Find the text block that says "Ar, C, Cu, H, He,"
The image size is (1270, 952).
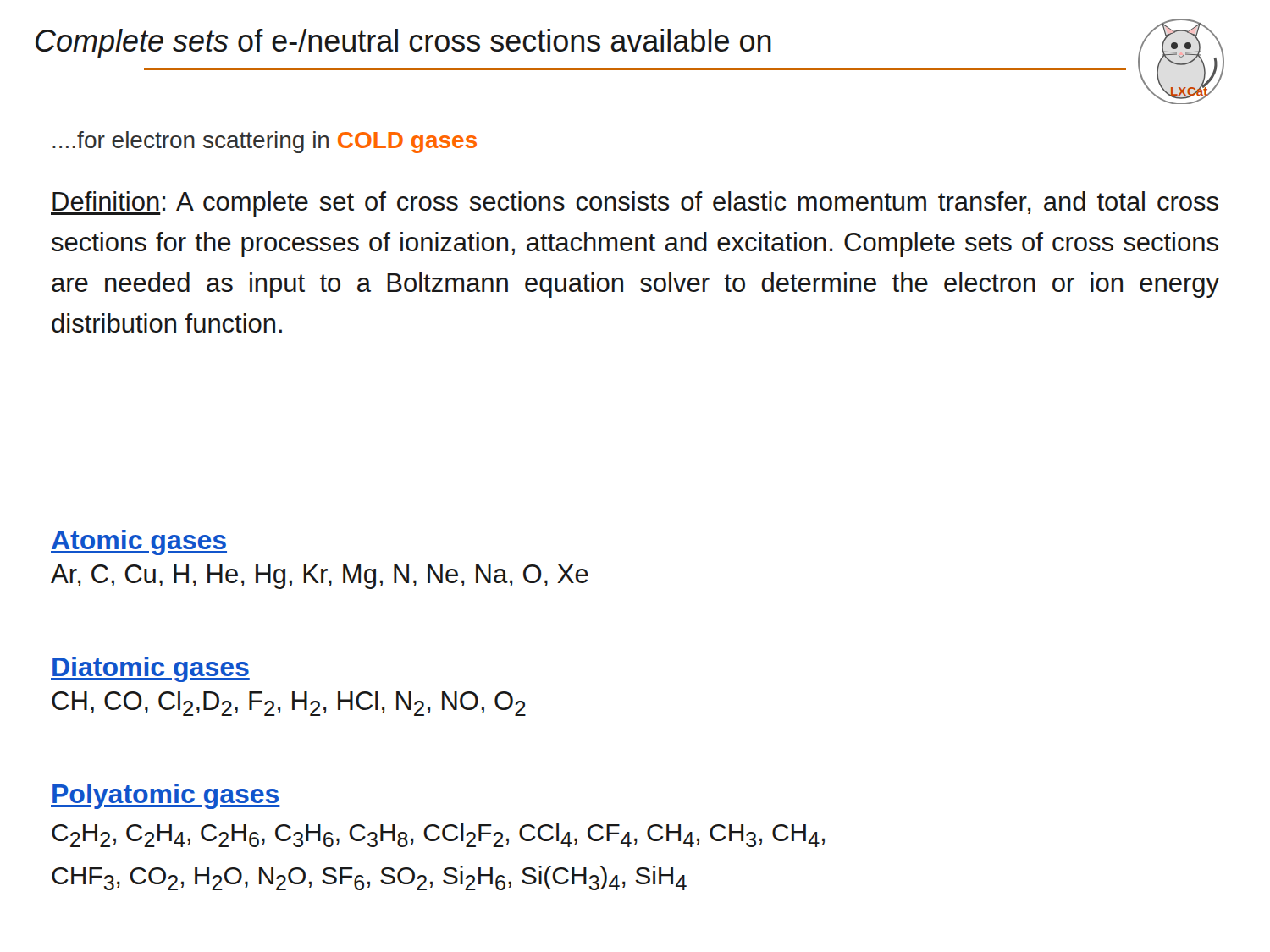[320, 574]
